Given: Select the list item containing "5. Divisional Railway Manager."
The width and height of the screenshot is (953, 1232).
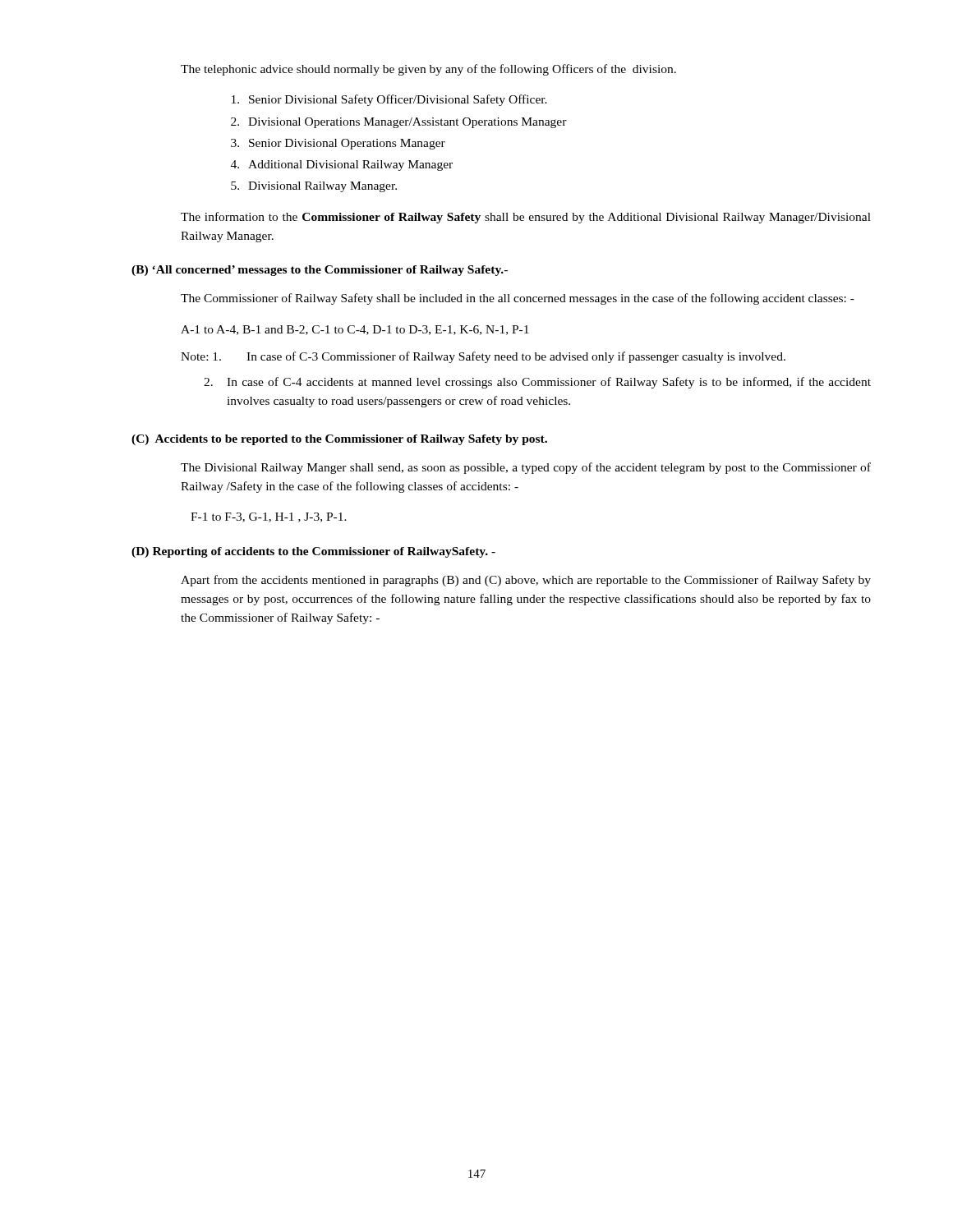Looking at the screenshot, I should [306, 185].
